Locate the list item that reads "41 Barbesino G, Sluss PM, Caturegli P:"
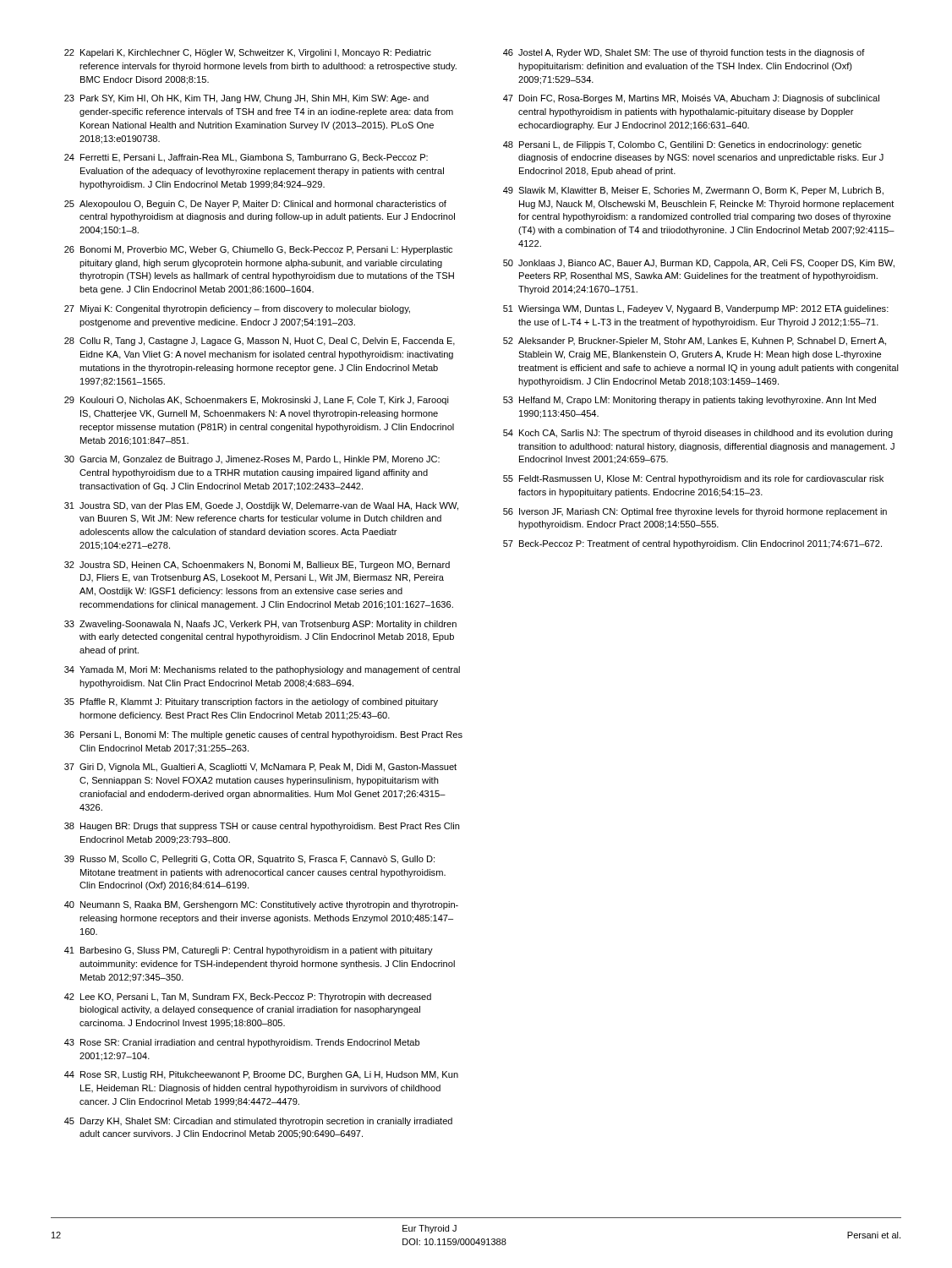The width and height of the screenshot is (952, 1268). click(x=257, y=964)
